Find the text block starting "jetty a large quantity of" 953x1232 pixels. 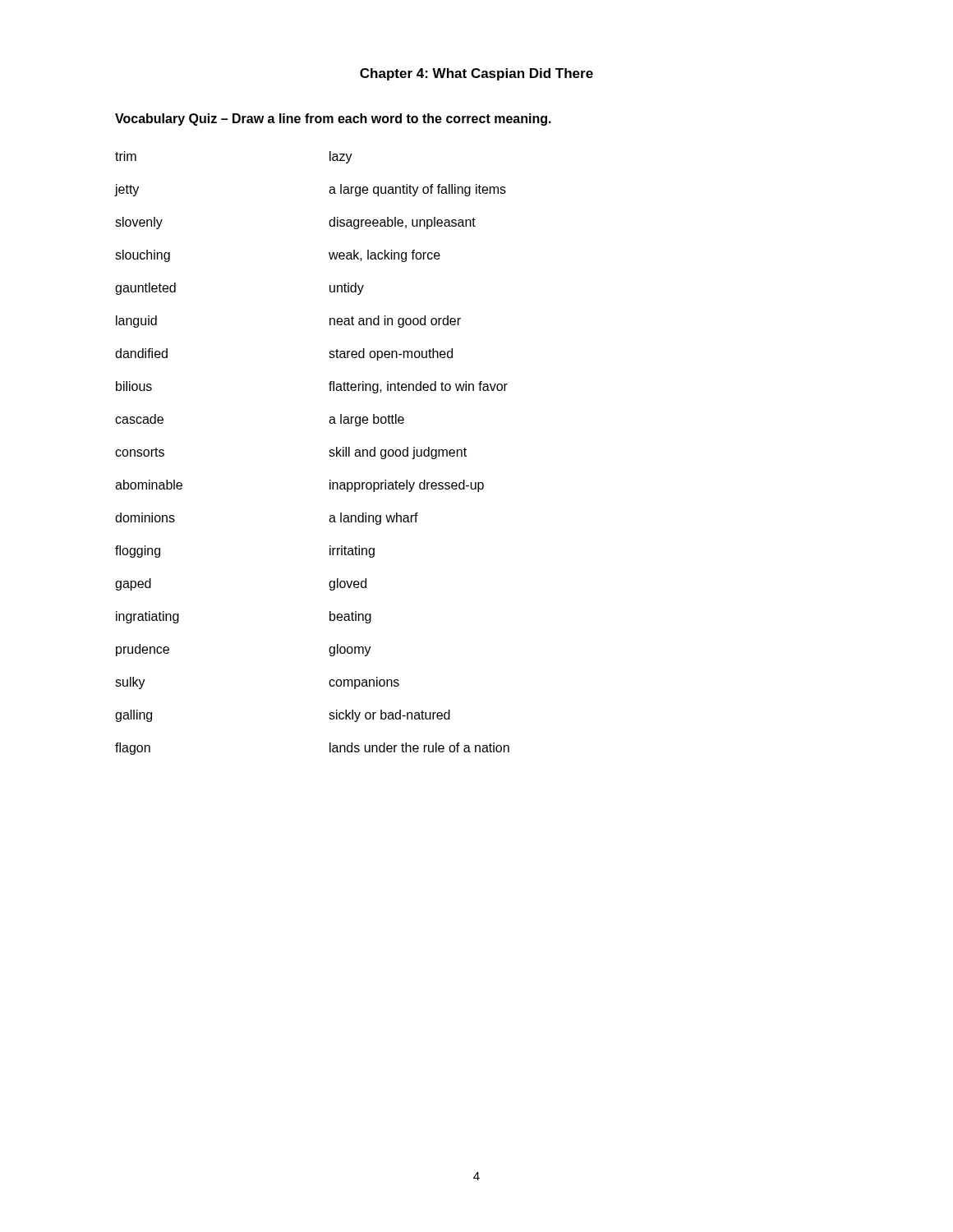(x=127, y=190)
